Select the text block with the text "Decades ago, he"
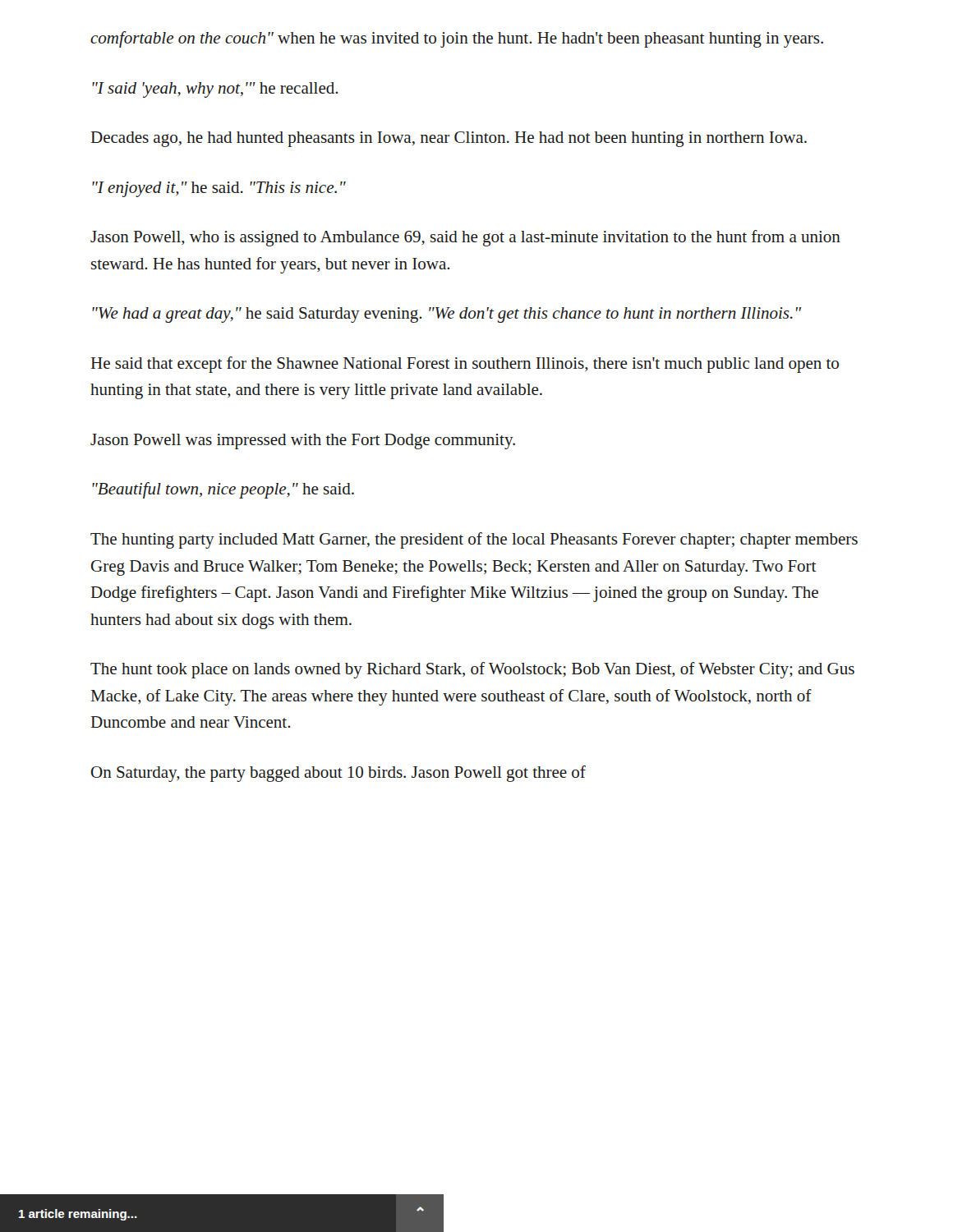This screenshot has width=953, height=1232. [x=449, y=137]
